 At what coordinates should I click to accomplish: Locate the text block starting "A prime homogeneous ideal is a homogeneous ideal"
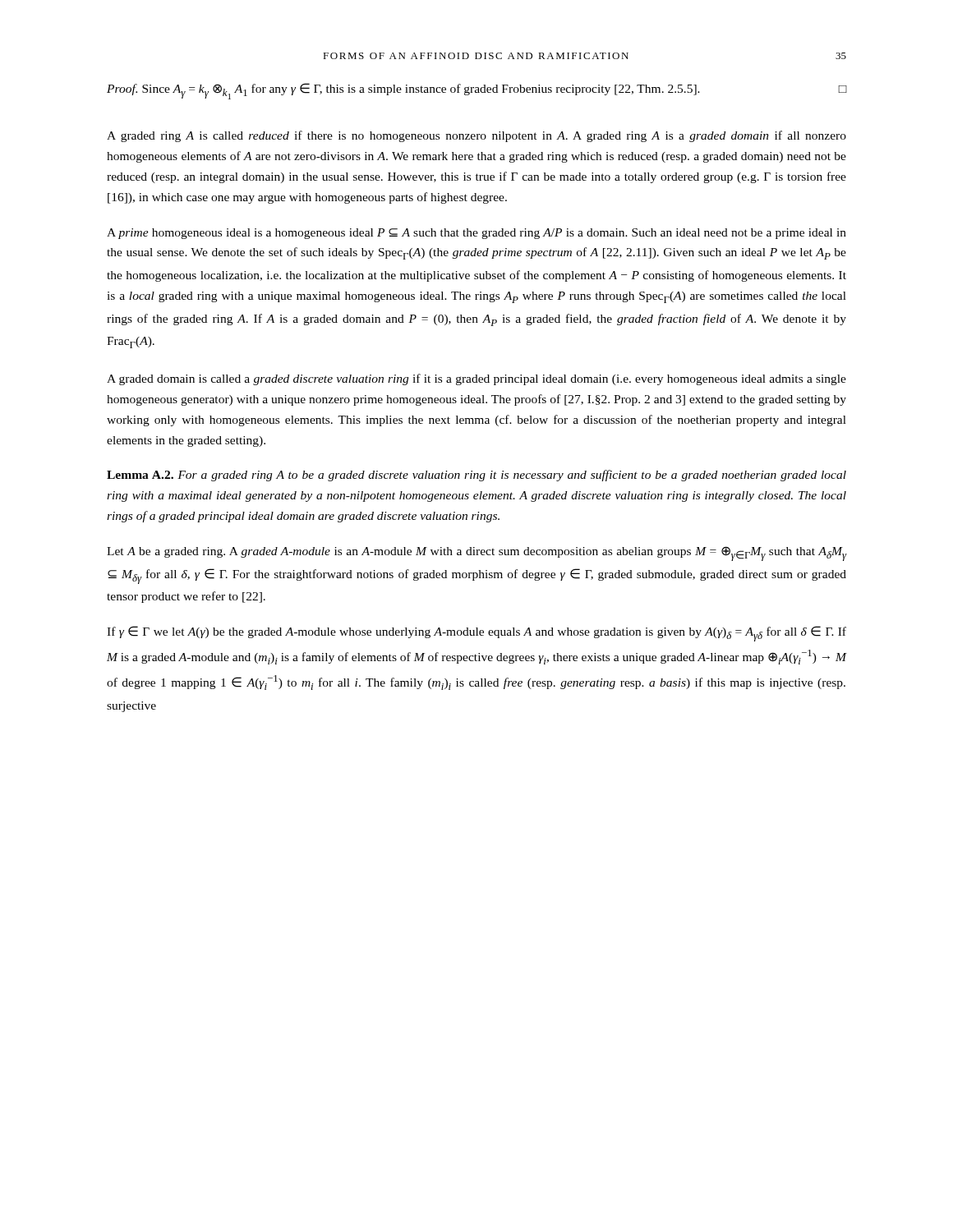(x=476, y=288)
